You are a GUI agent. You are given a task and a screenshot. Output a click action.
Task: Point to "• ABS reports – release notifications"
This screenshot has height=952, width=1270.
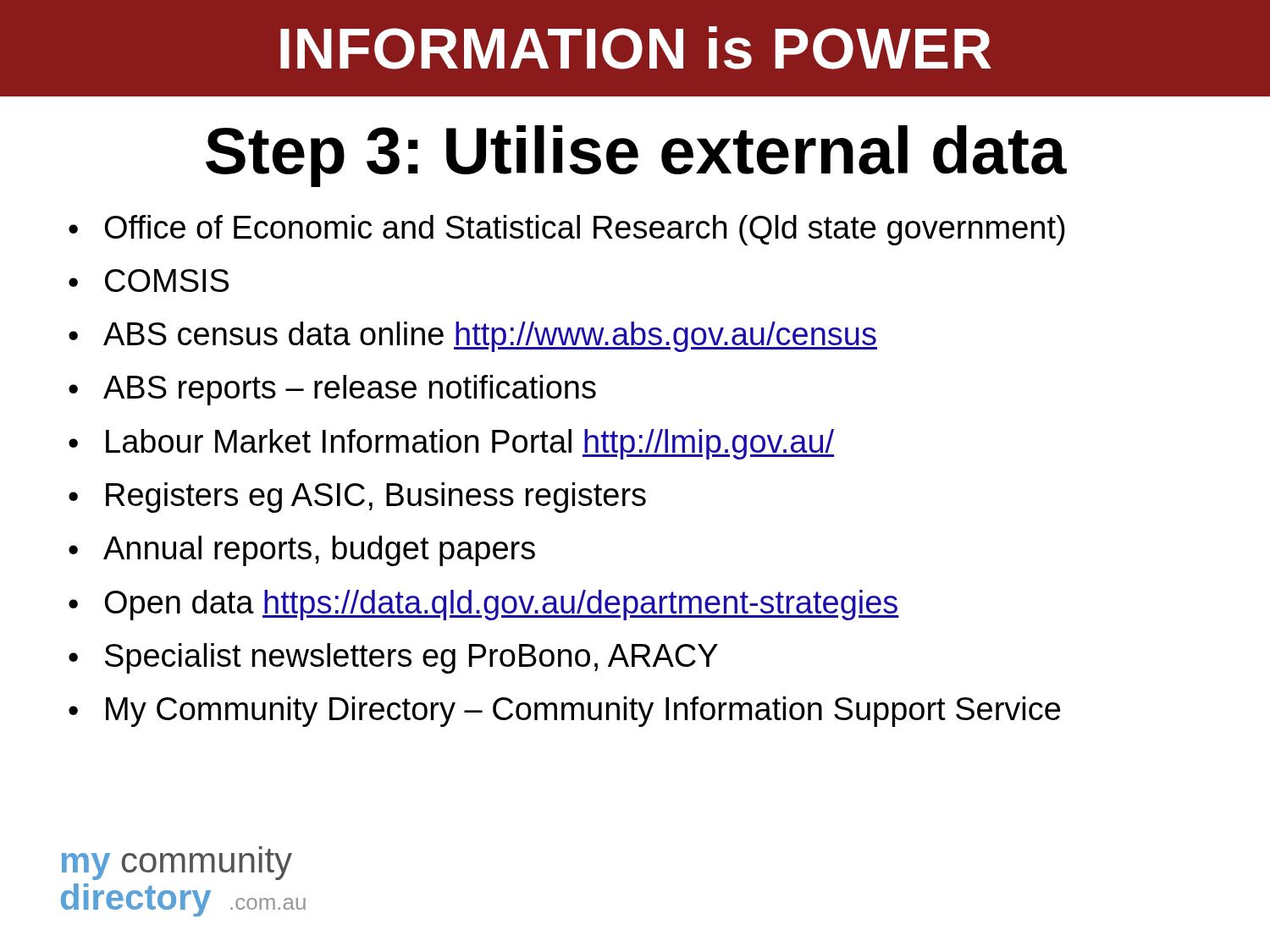332,389
